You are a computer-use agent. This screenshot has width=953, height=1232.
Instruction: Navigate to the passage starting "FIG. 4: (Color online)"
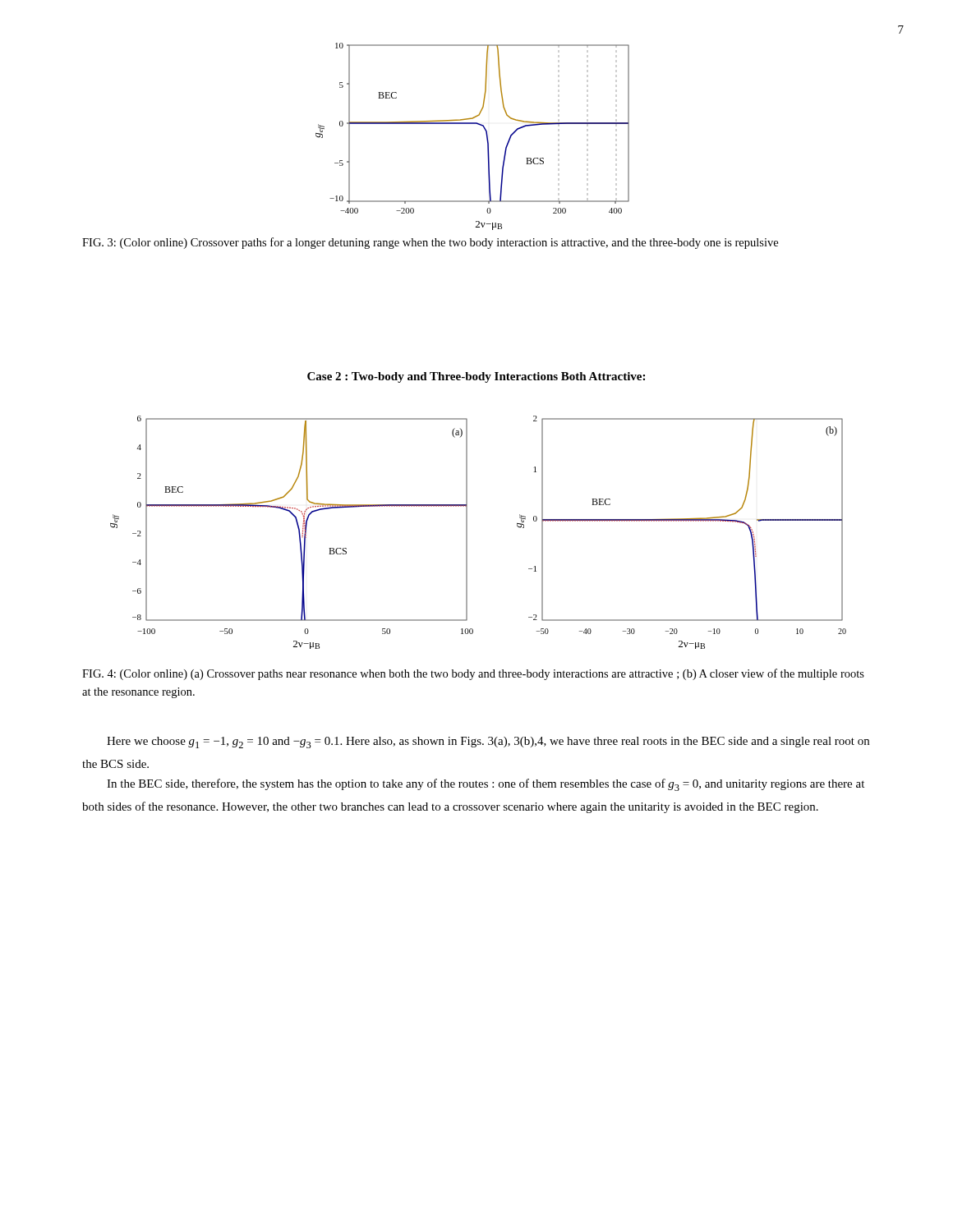473,682
